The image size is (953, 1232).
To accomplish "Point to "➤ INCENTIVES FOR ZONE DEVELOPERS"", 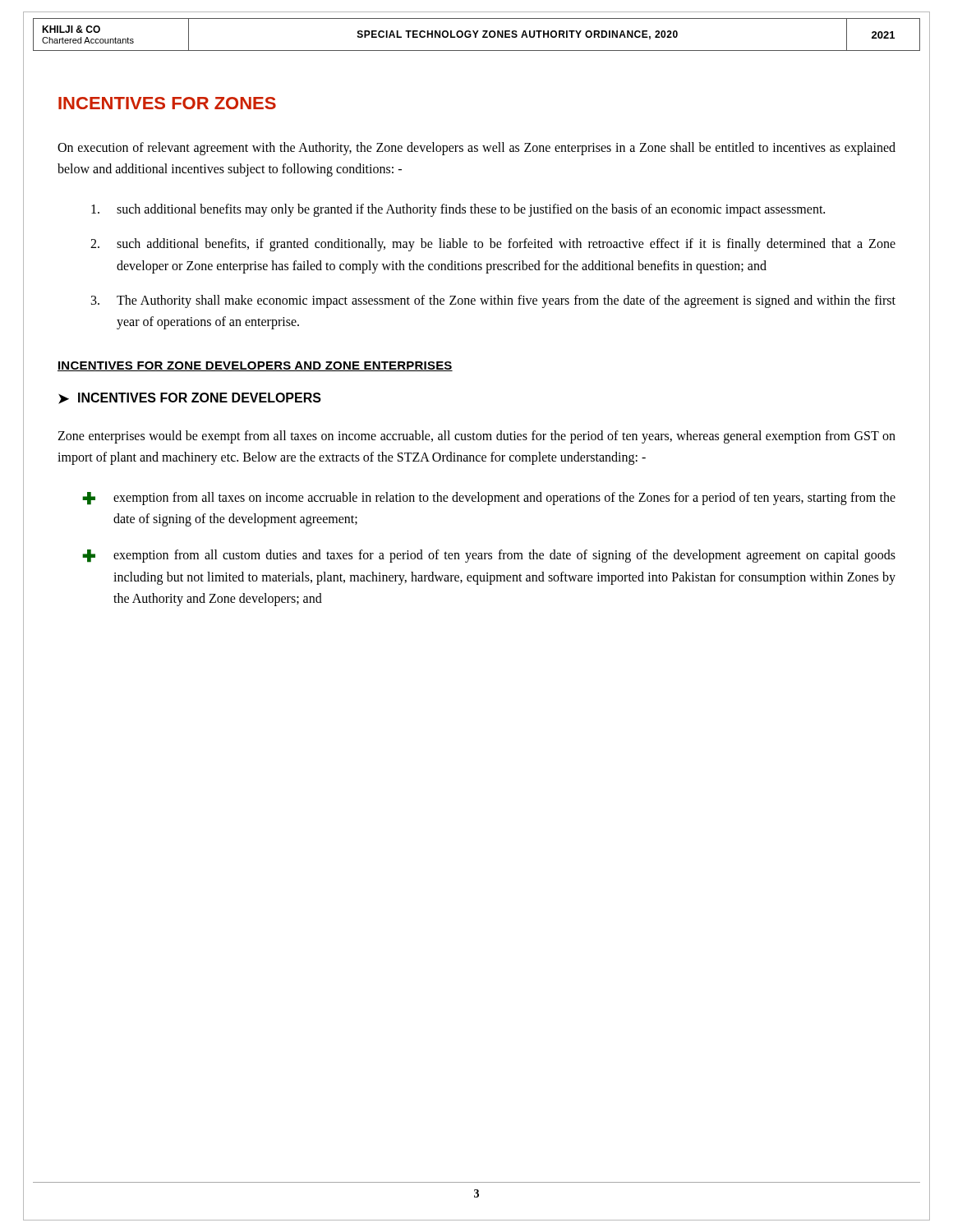I will tap(189, 399).
